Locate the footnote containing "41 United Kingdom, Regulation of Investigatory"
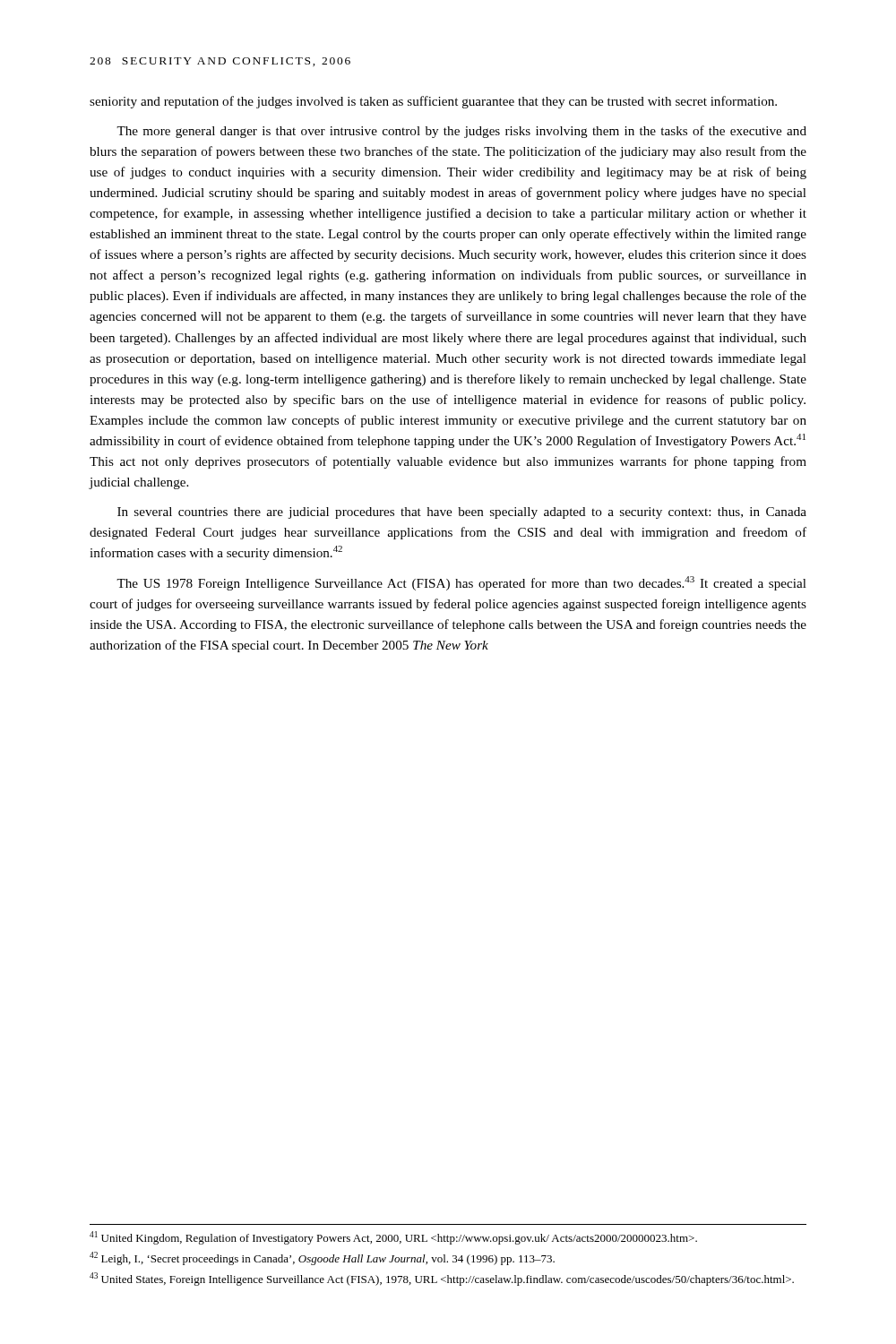The image size is (896, 1344). [x=394, y=1238]
